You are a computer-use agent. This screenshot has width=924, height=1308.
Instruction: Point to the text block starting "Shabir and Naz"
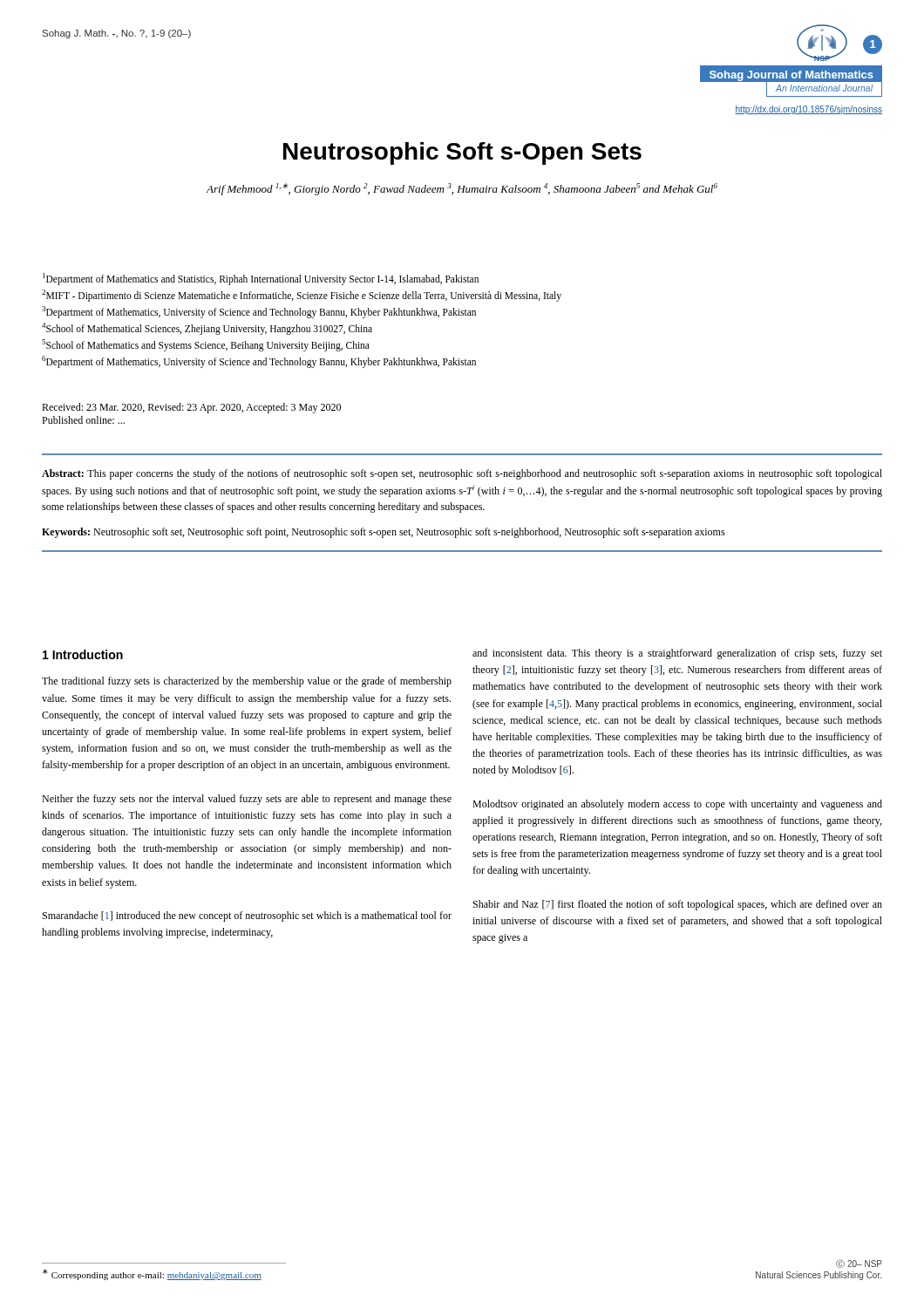click(677, 921)
